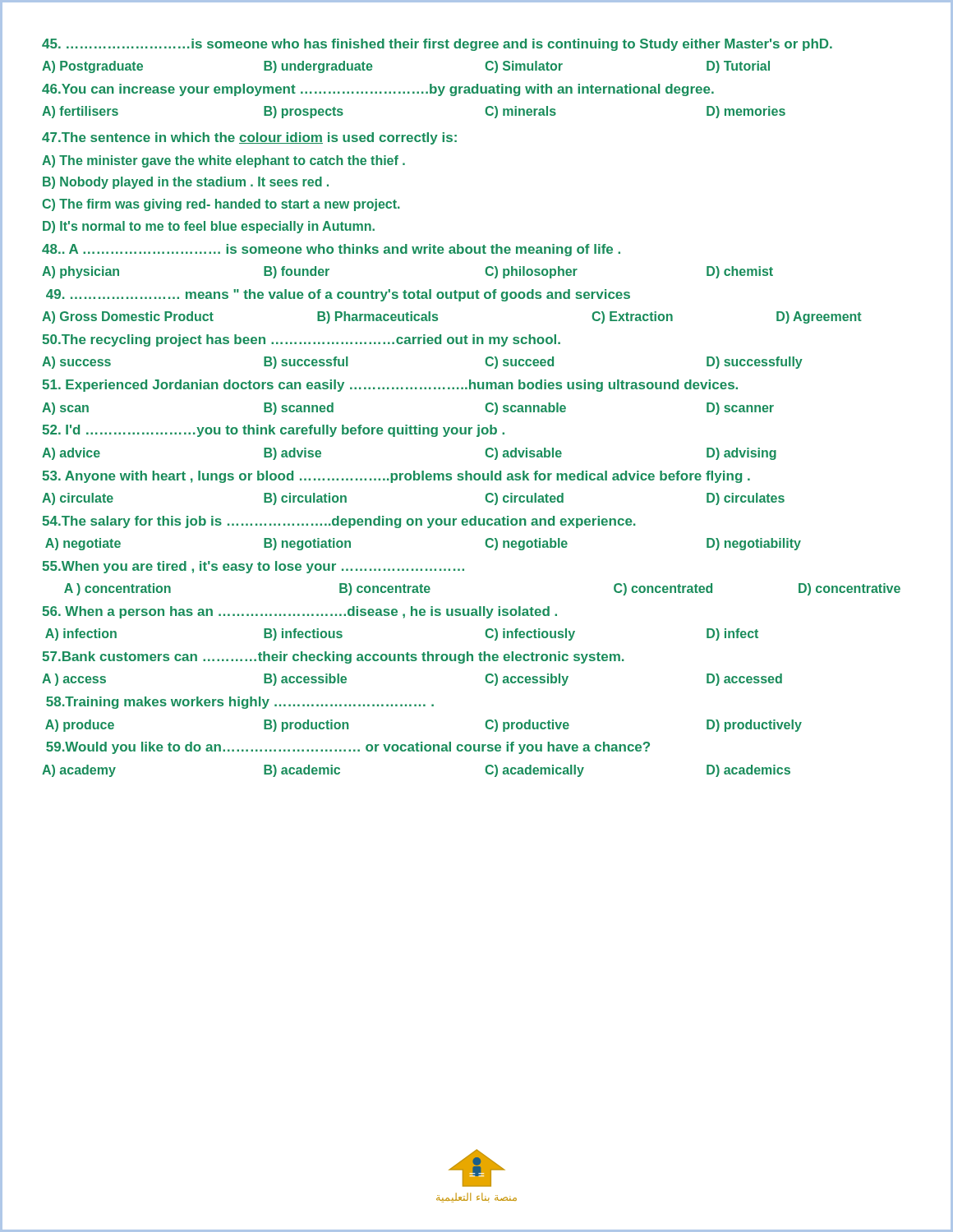Point to the block beginning "55.When you are tired"
Screen dimensions: 1232x953
click(x=254, y=566)
